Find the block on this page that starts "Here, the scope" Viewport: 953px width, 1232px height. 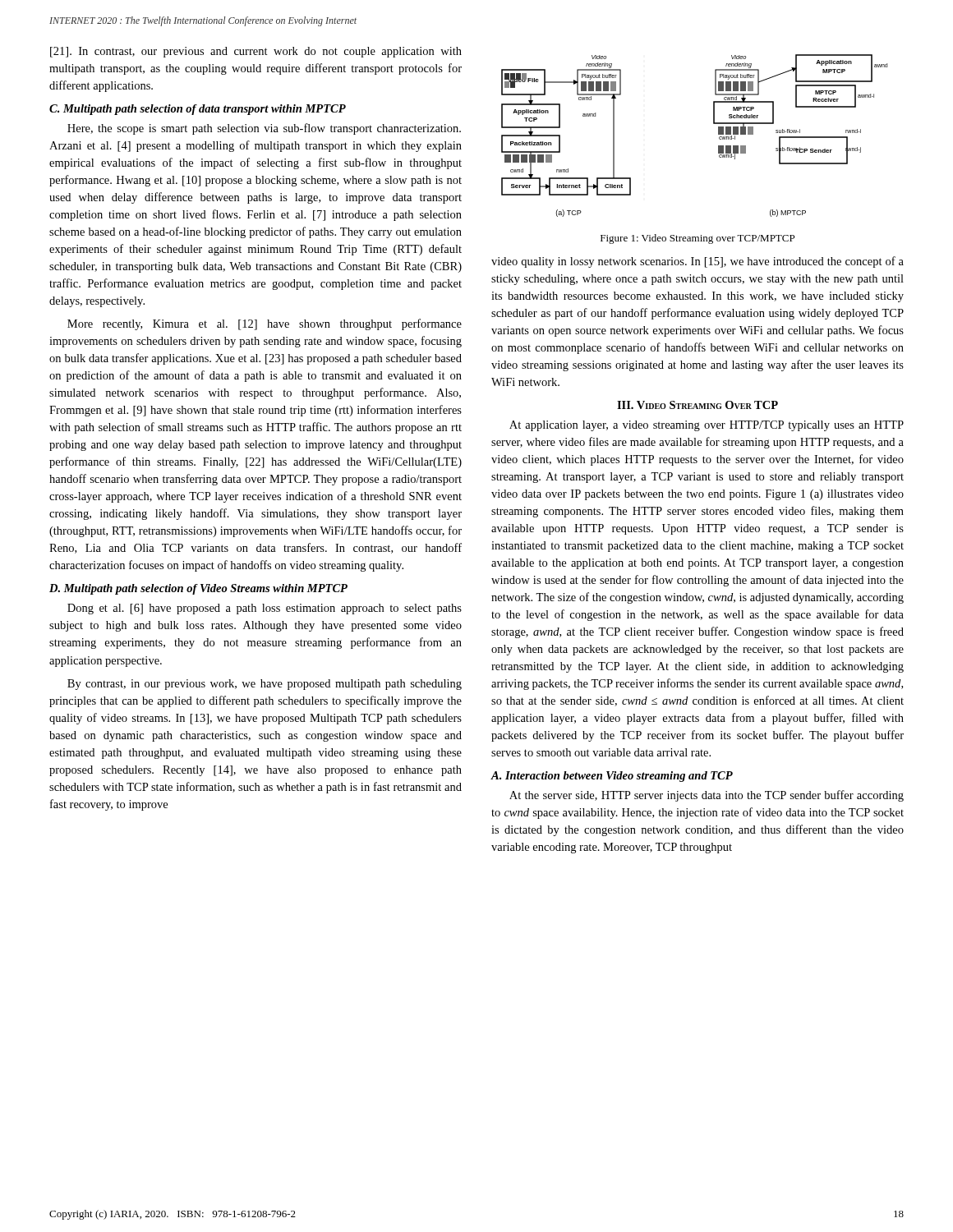[x=255, y=347]
